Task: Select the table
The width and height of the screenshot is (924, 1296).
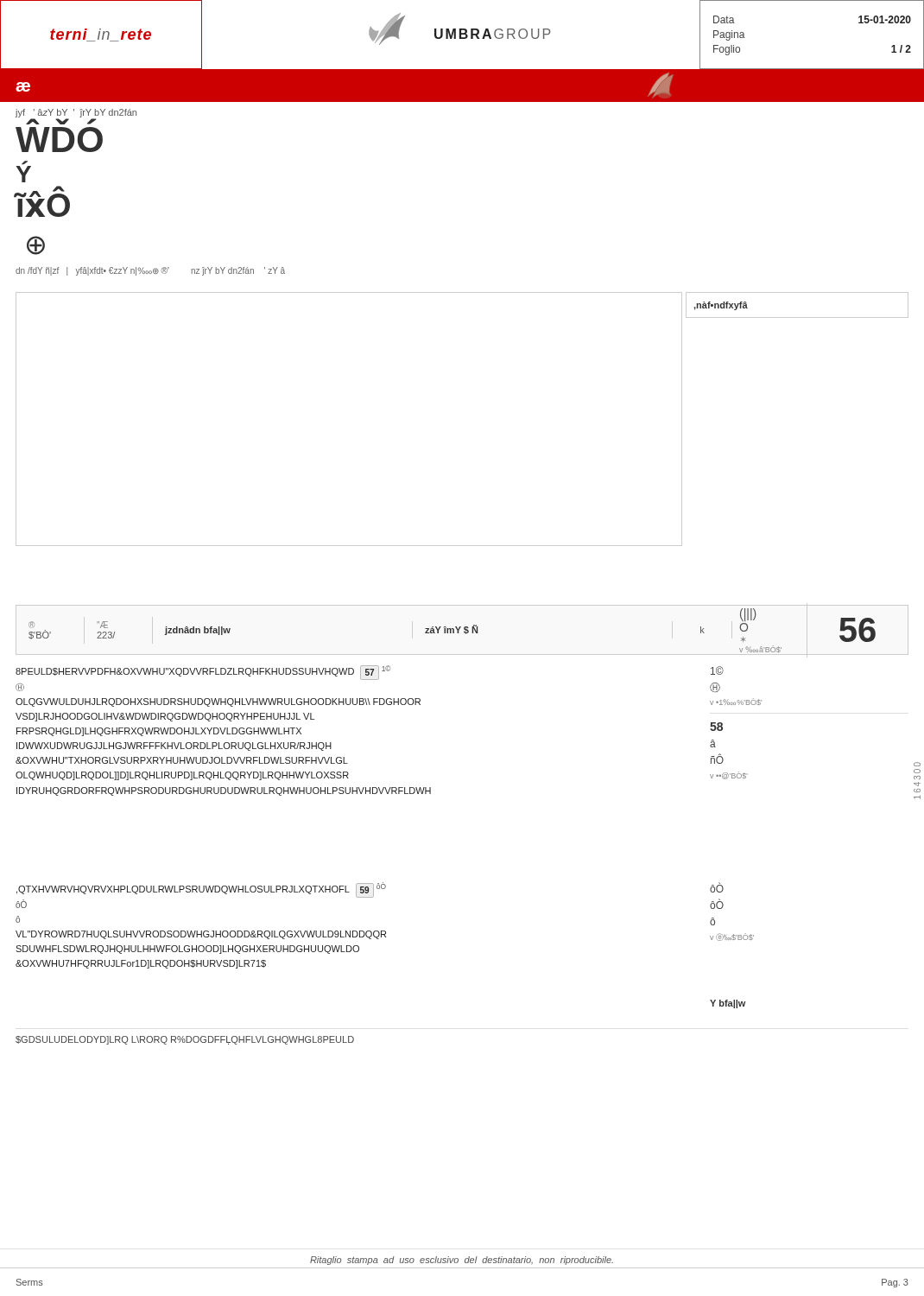Action: click(349, 448)
